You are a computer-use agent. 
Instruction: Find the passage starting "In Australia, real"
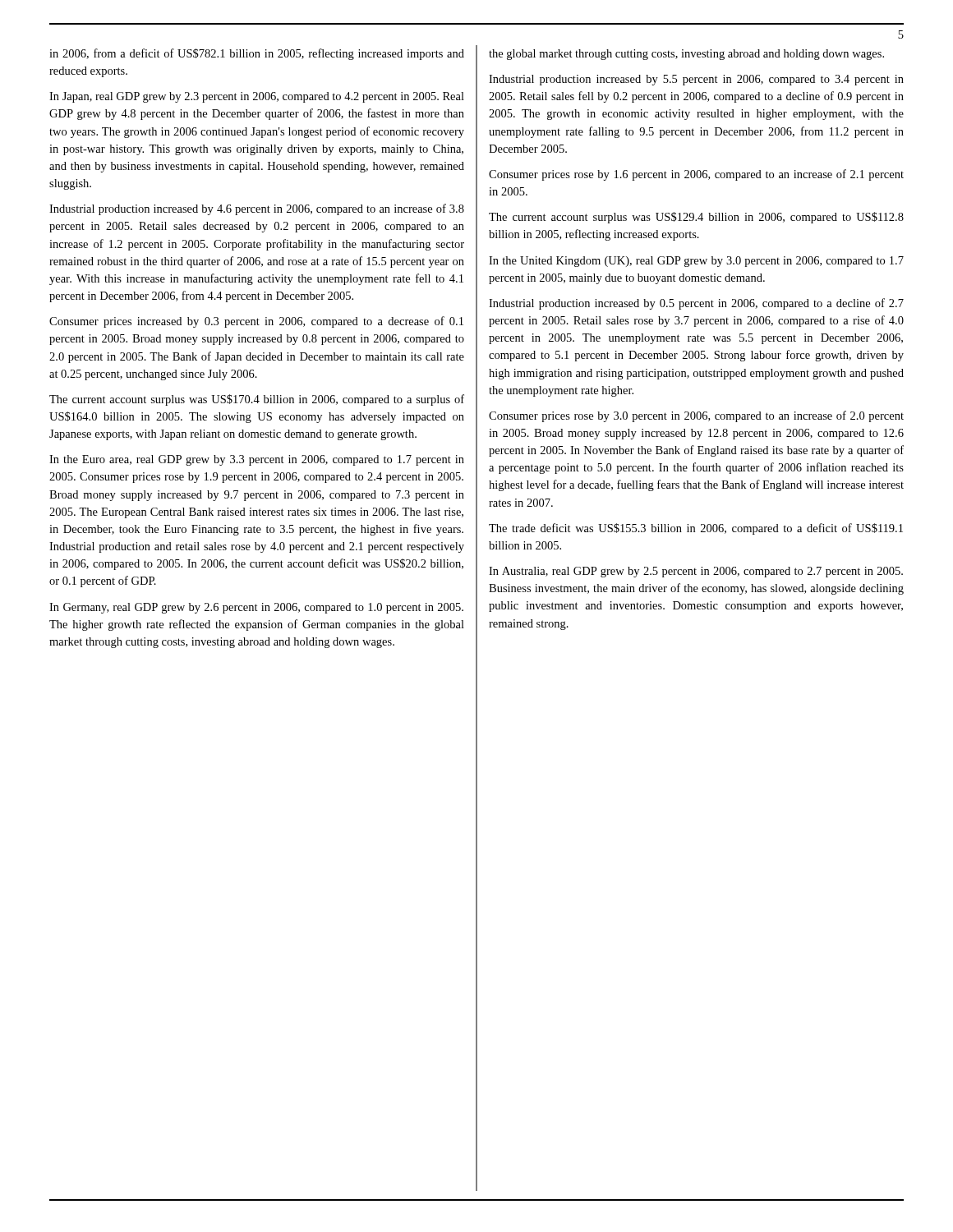[696, 597]
